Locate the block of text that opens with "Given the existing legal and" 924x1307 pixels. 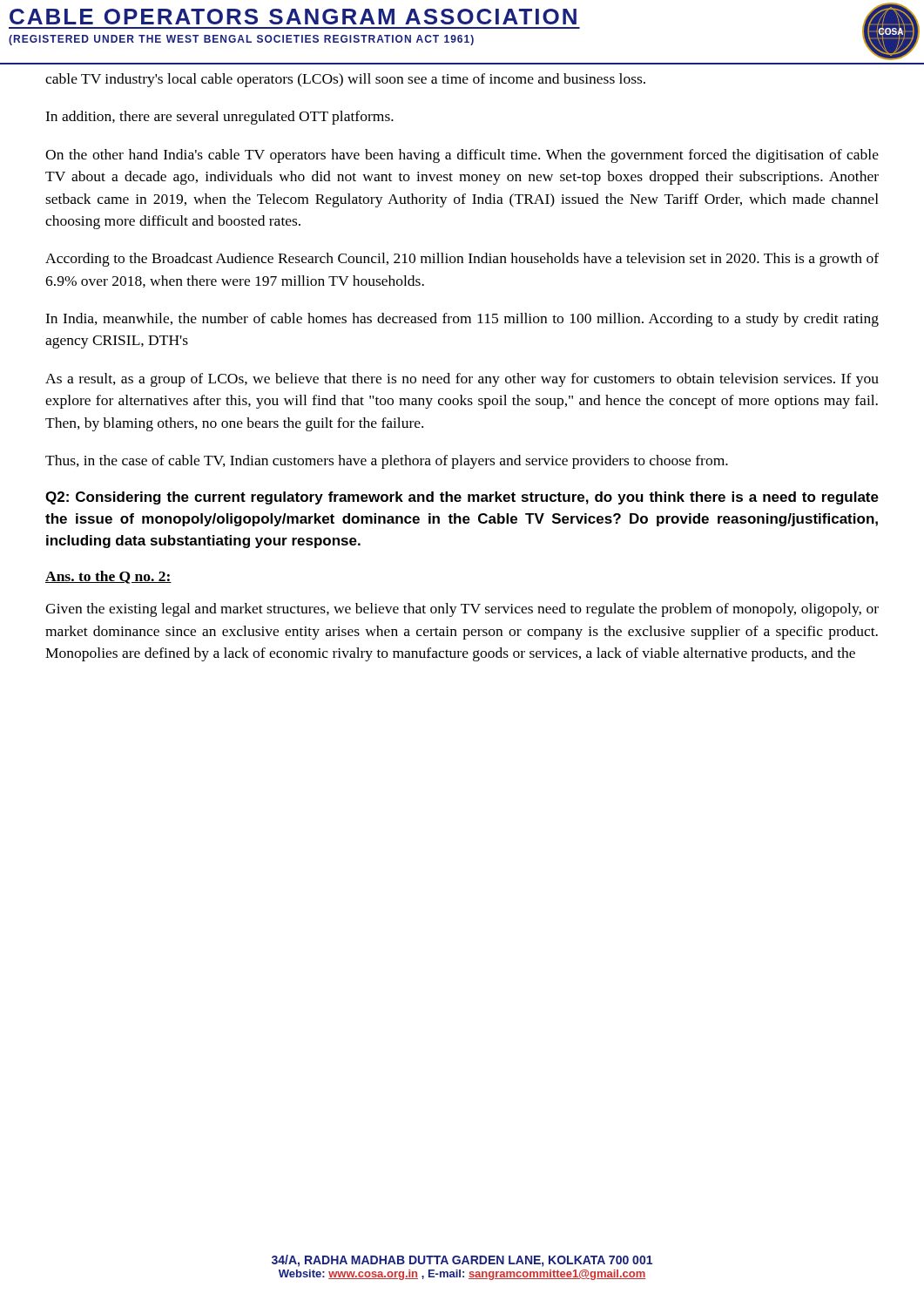462,630
